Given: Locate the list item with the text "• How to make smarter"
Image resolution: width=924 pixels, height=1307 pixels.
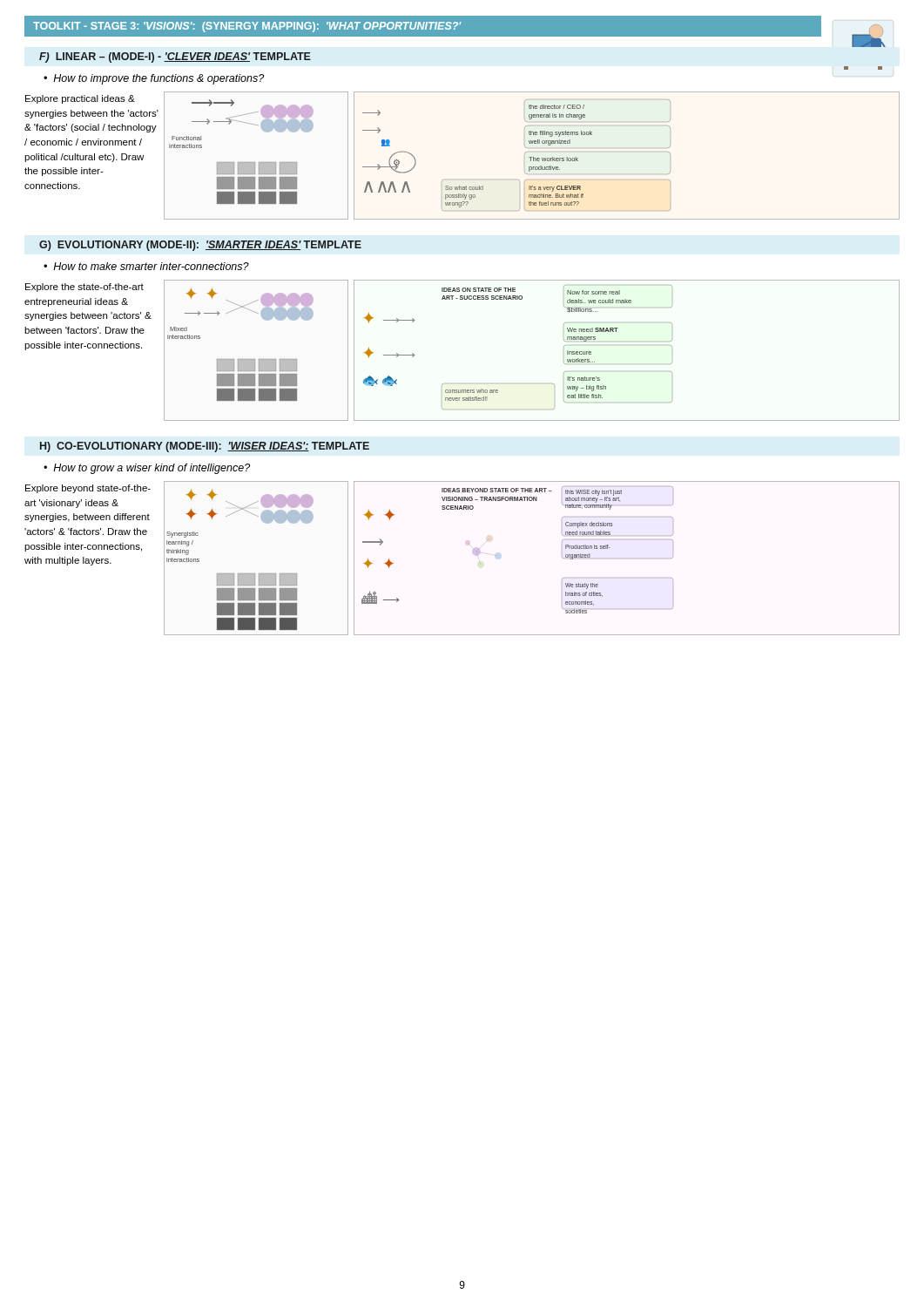Looking at the screenshot, I should (x=146, y=267).
